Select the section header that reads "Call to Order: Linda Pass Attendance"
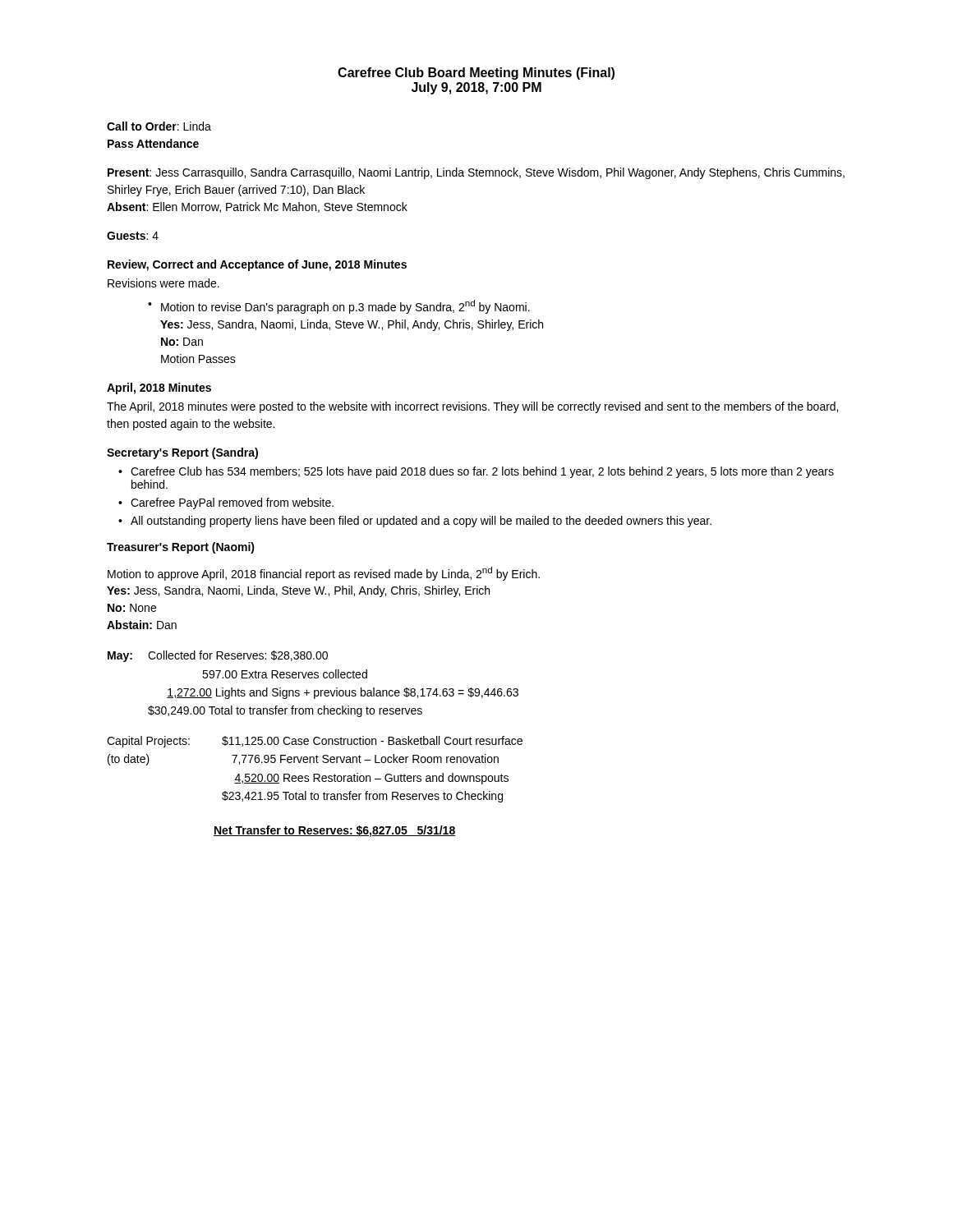 coord(159,135)
